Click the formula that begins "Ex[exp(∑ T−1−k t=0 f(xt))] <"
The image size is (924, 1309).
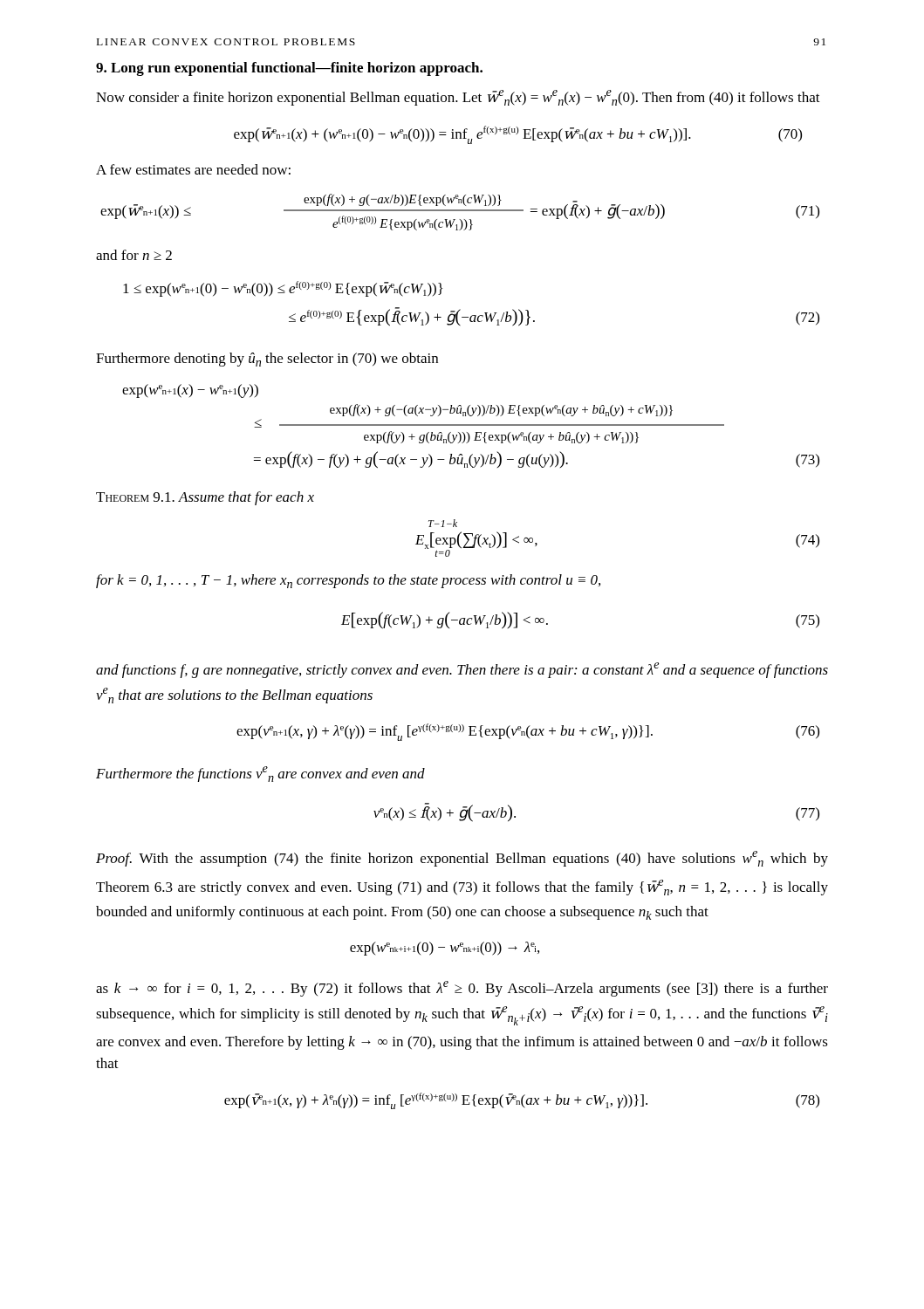pyautogui.click(x=462, y=536)
